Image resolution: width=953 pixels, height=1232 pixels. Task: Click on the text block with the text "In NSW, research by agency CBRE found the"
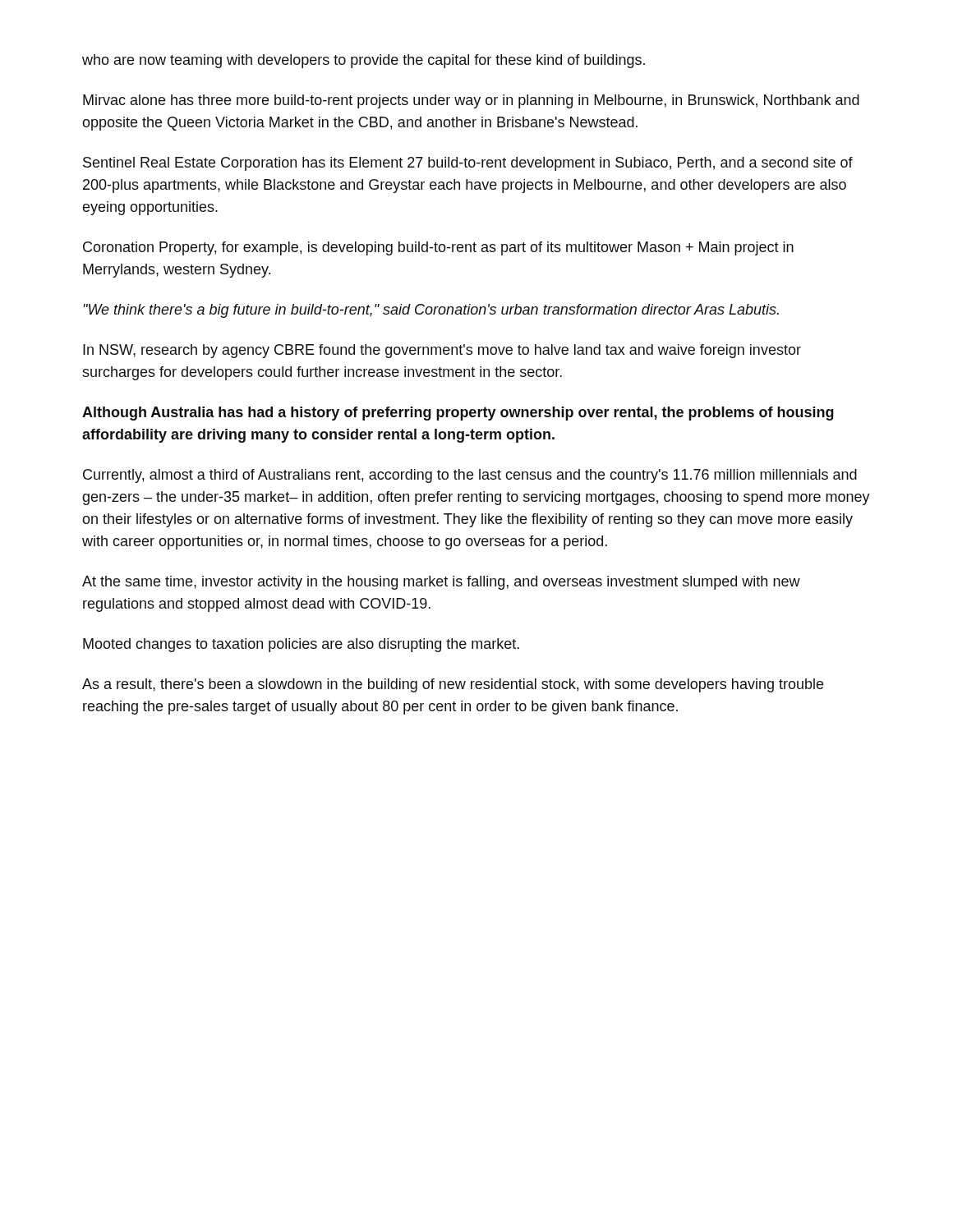coord(442,361)
